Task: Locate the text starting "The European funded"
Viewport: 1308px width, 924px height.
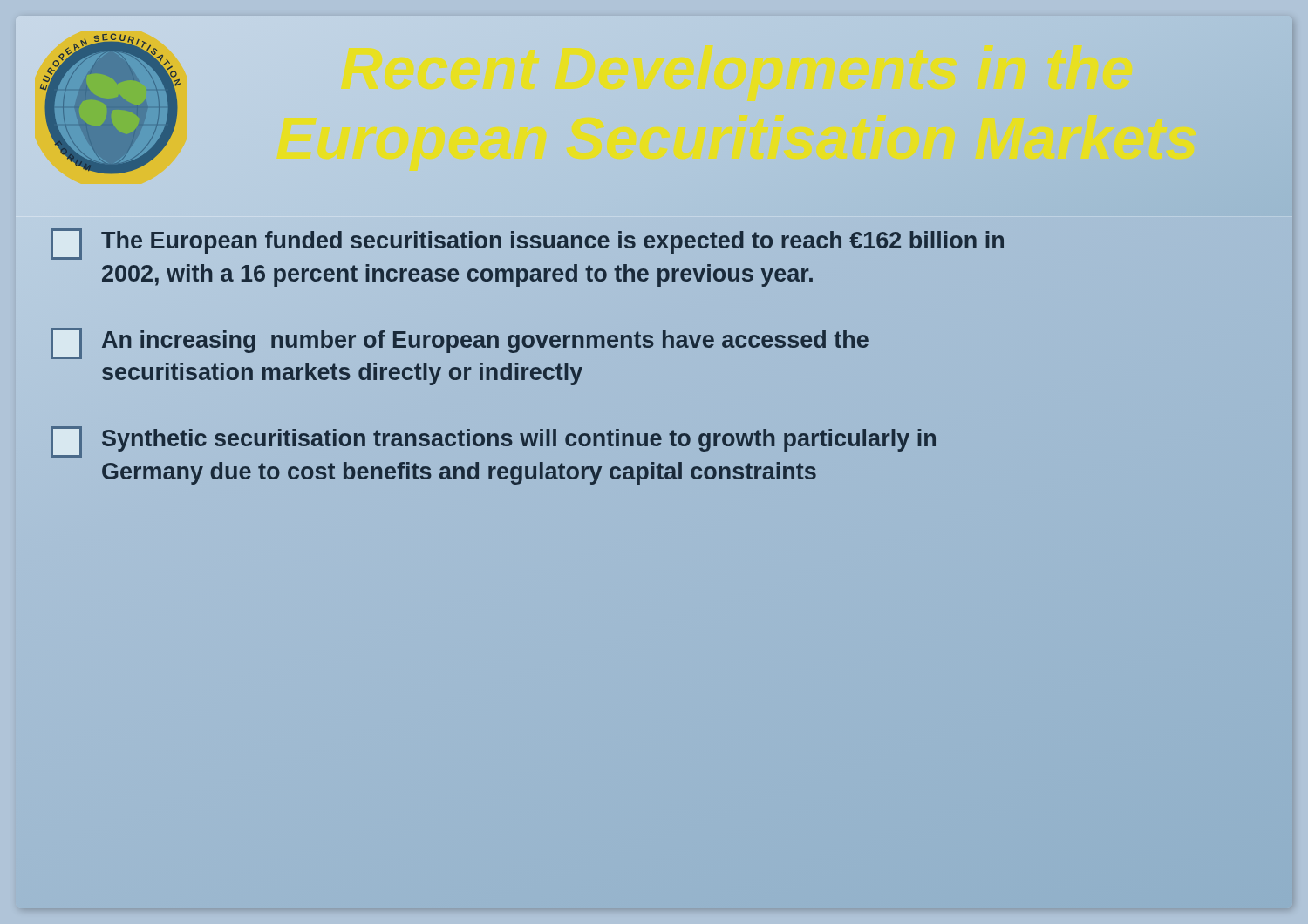Action: point(528,258)
